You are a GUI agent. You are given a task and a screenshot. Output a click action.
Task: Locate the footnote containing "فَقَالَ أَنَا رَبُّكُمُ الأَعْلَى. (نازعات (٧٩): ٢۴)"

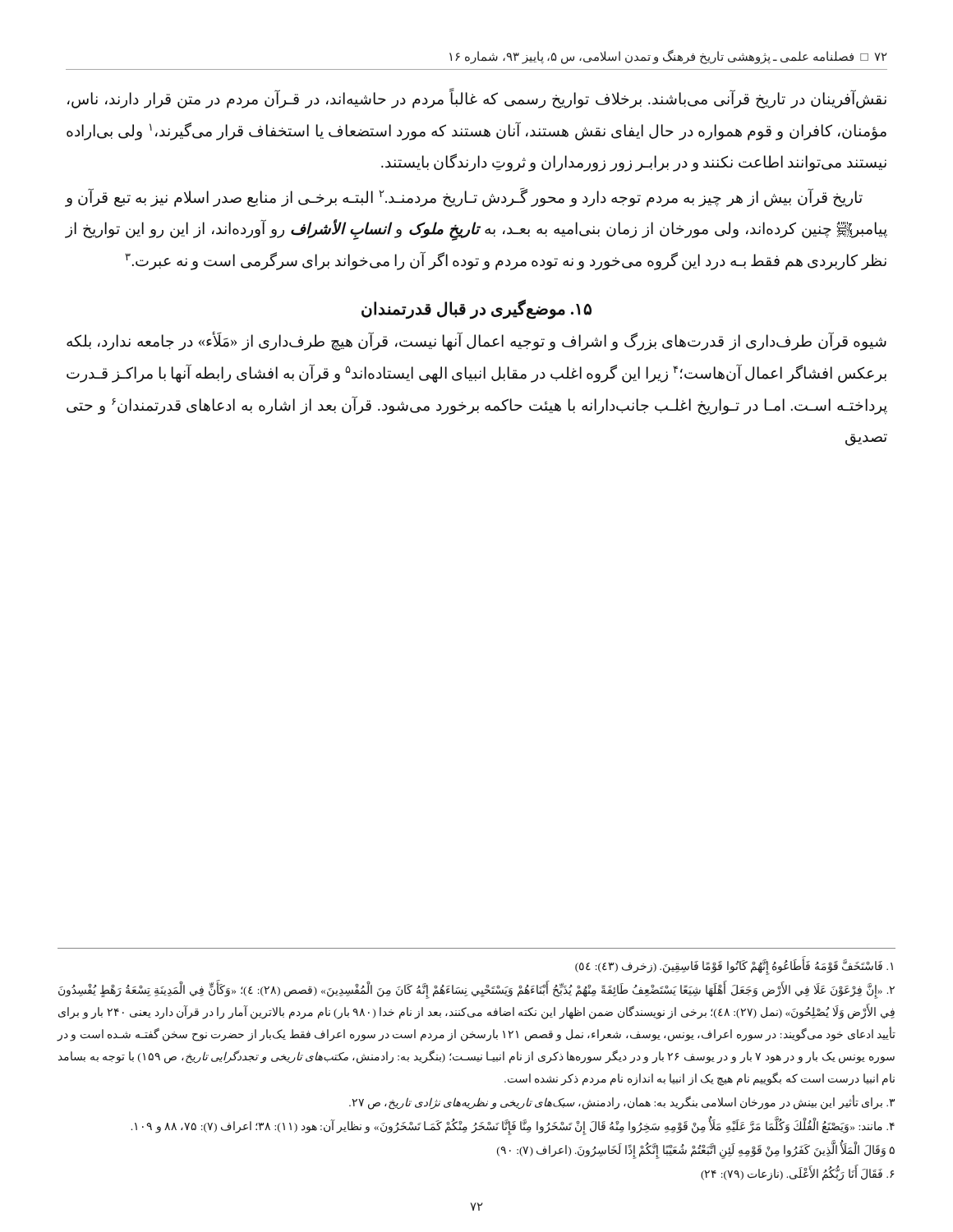tap(798, 1174)
